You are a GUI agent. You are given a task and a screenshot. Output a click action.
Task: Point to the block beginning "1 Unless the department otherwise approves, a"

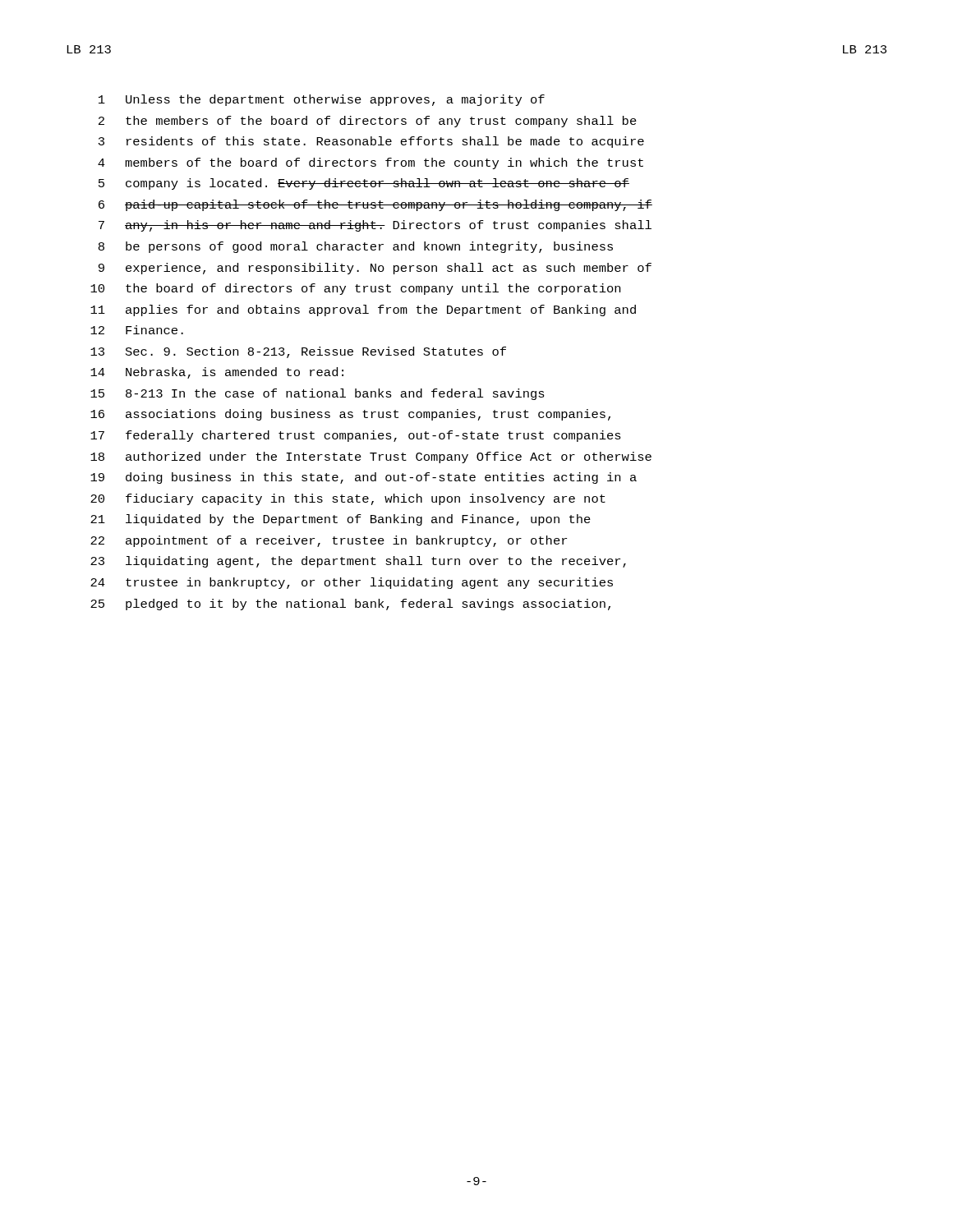coord(476,216)
